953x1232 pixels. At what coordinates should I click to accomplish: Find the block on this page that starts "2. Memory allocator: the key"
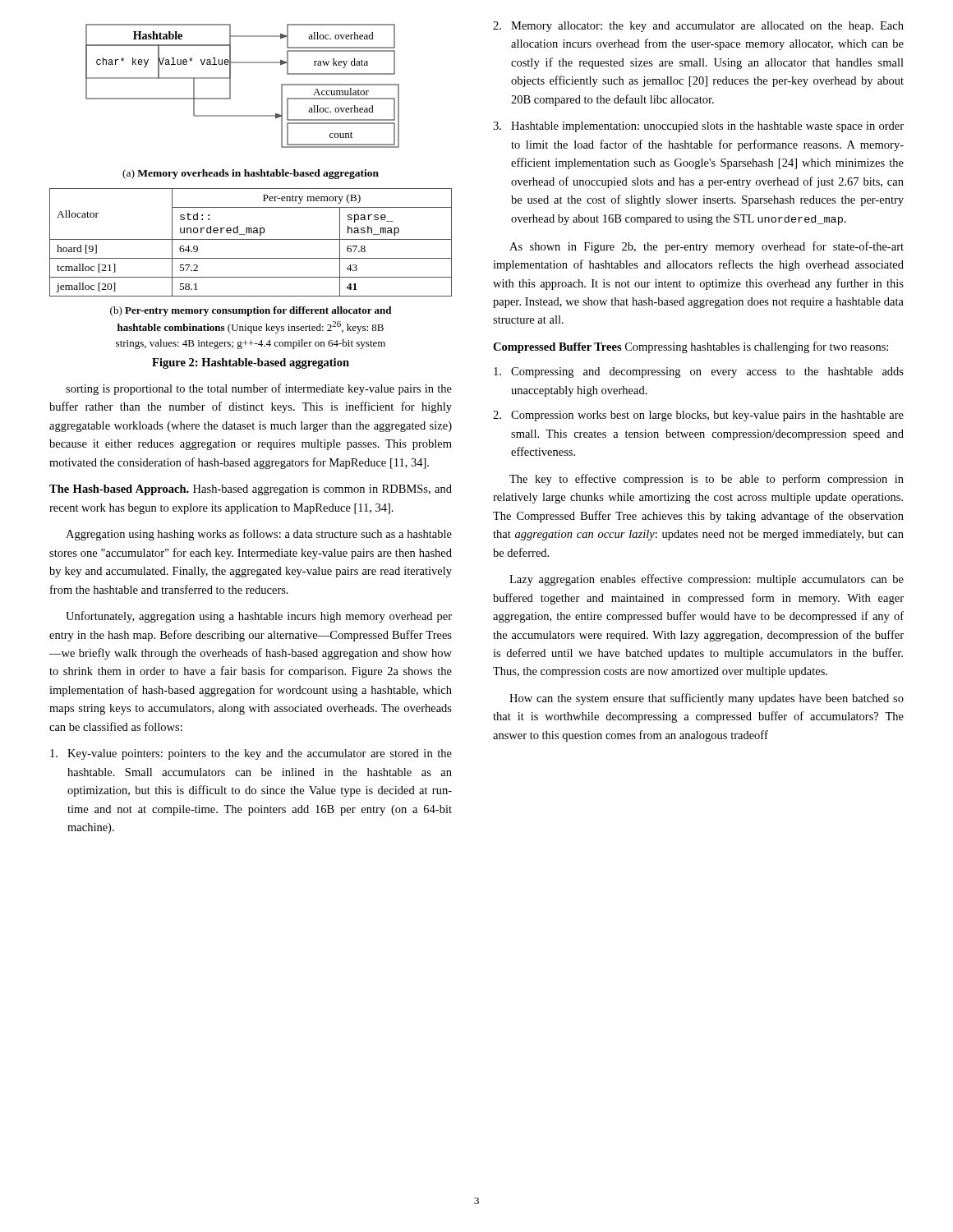[698, 63]
